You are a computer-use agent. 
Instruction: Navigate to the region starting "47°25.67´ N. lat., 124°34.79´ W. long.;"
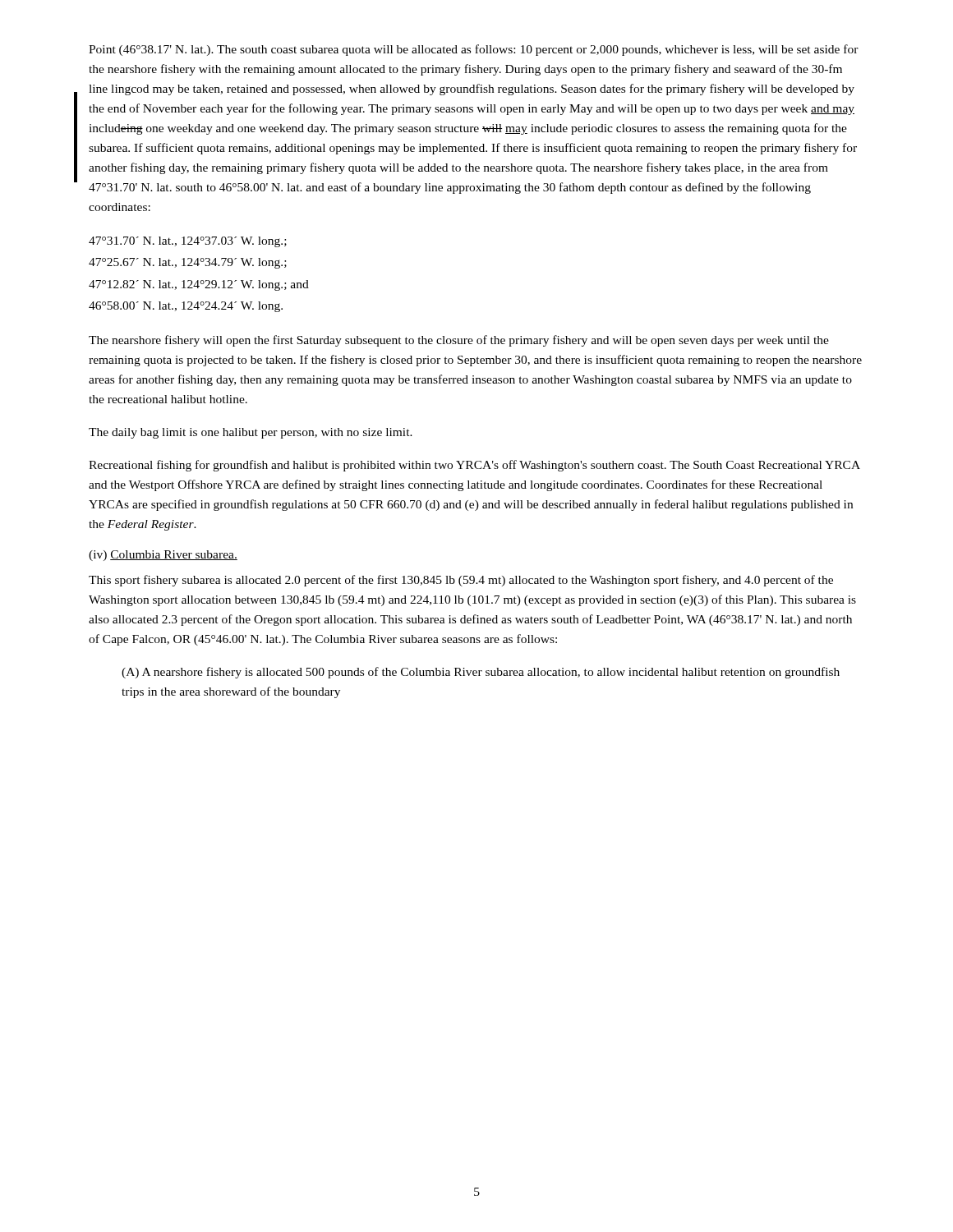click(x=188, y=262)
